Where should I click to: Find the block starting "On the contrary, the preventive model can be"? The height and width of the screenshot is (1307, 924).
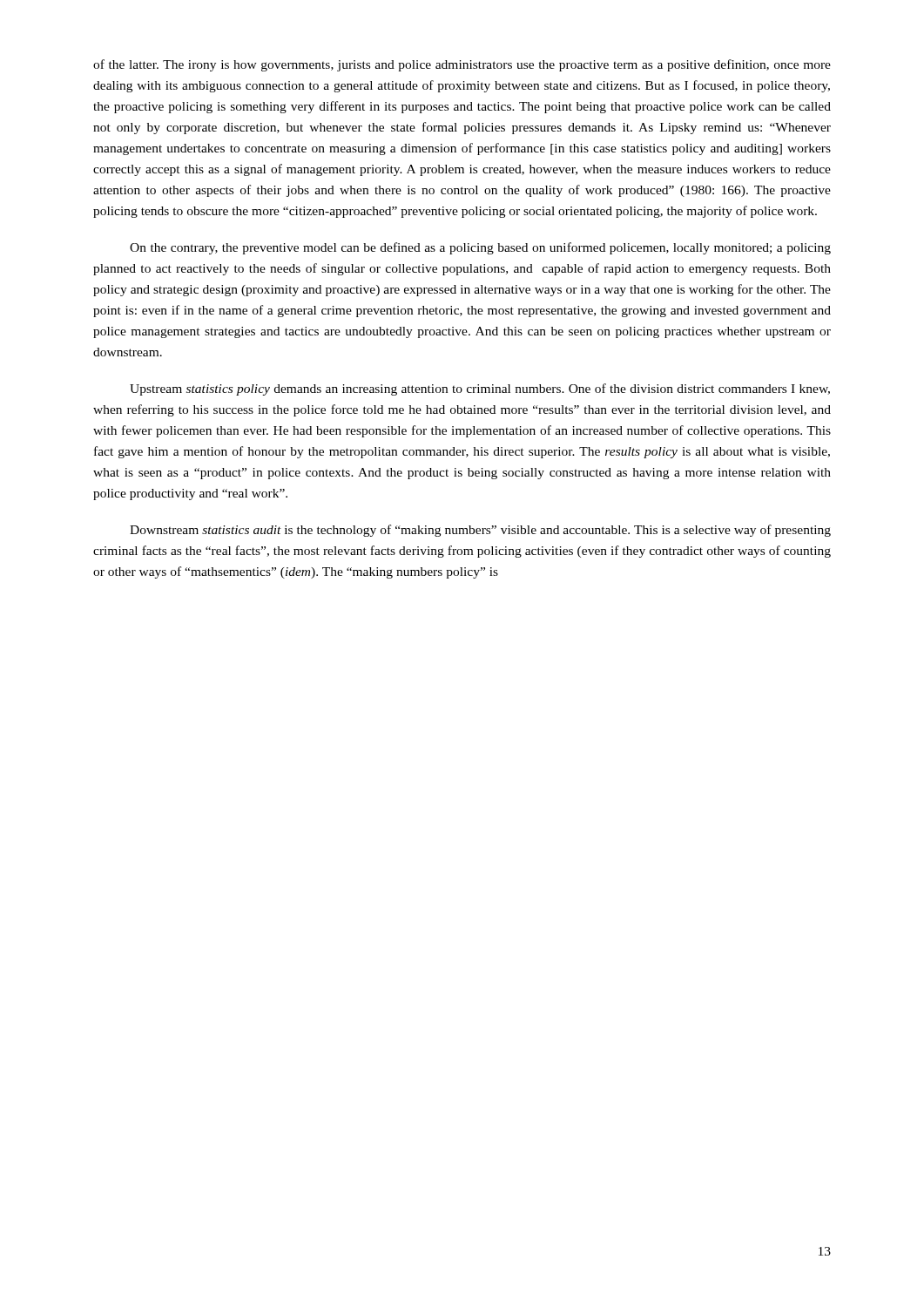[x=462, y=299]
